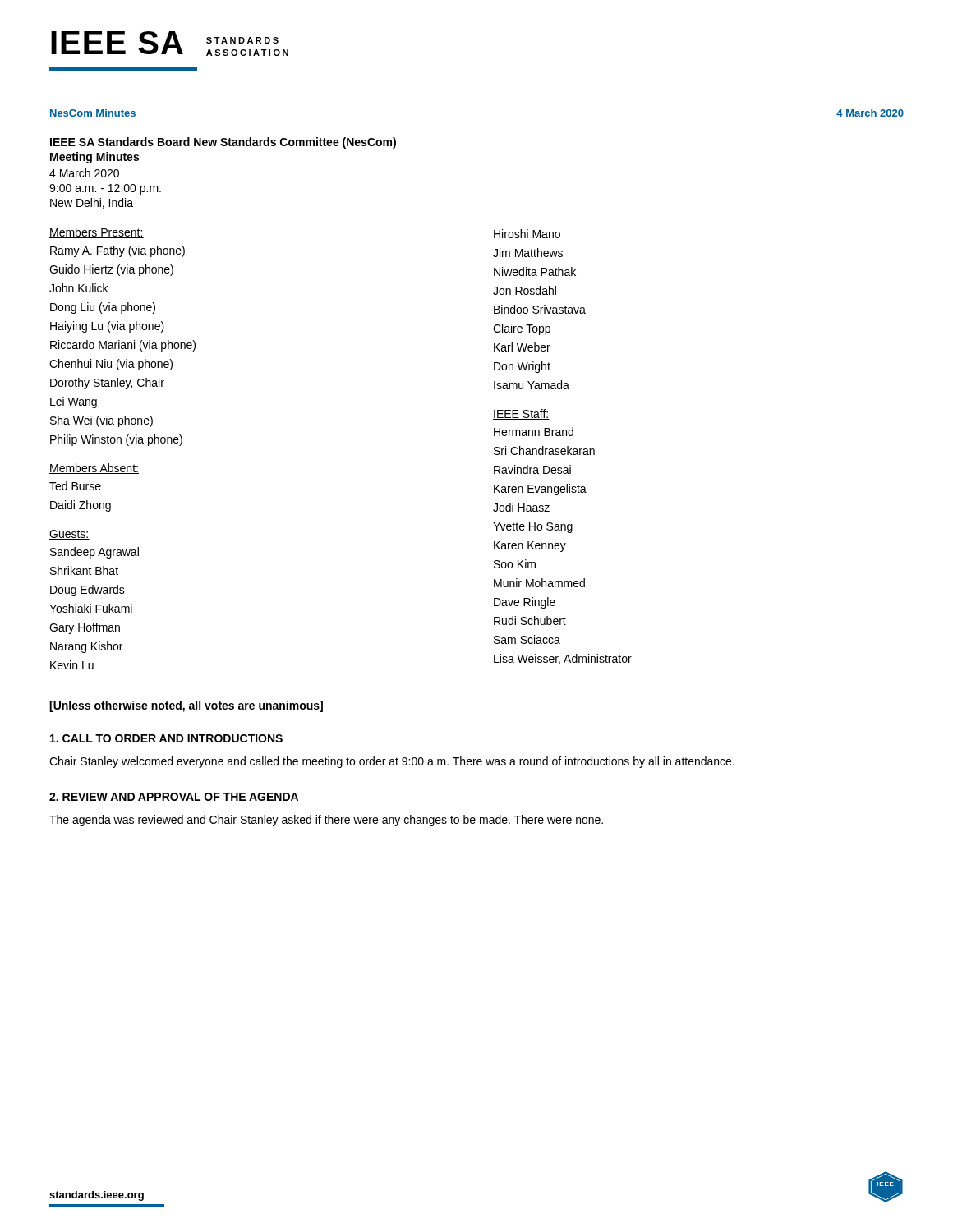
Task: Locate the text block starting "IEEE SA Standards"
Action: [x=223, y=143]
